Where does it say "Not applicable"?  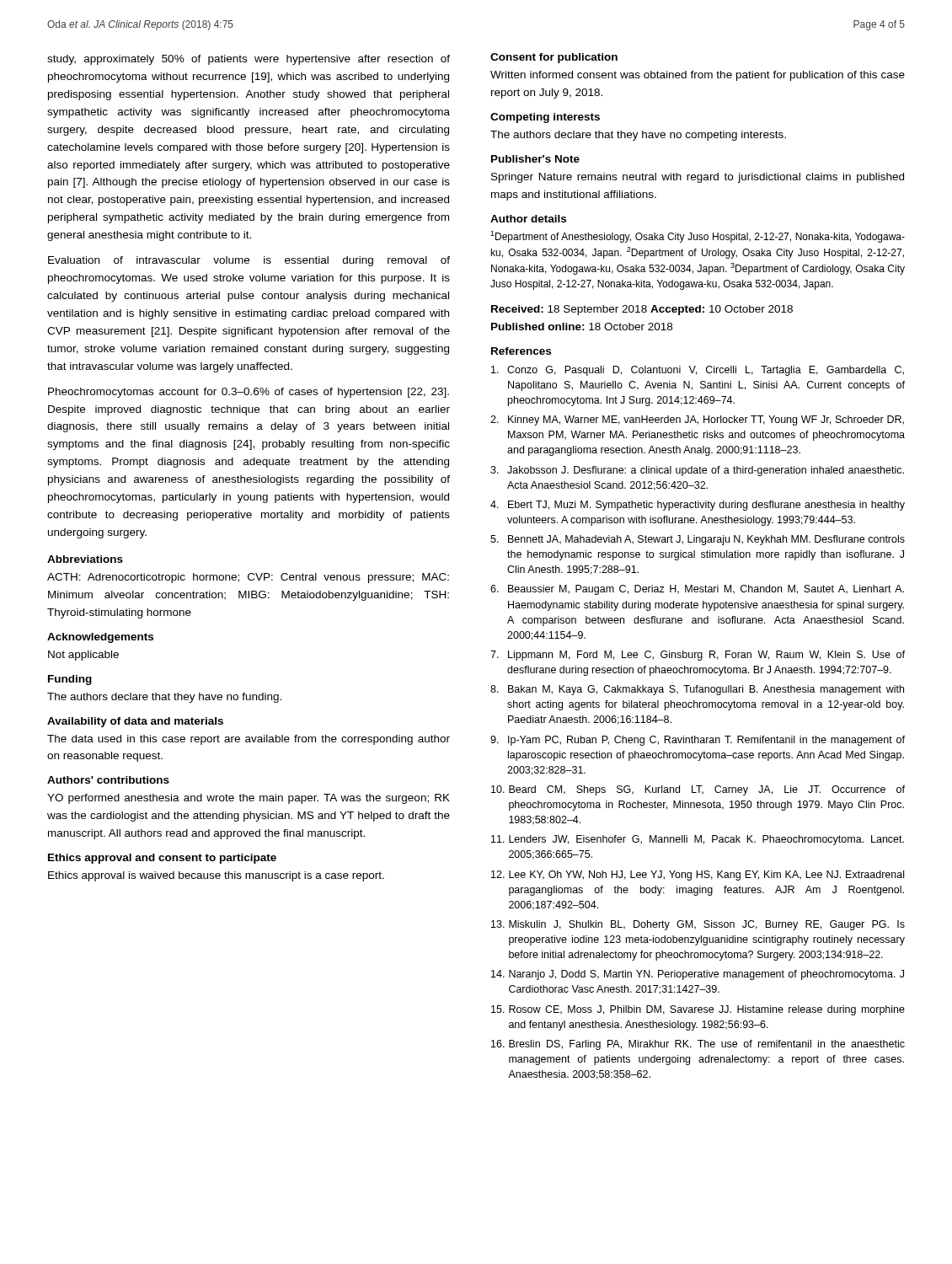[83, 656]
